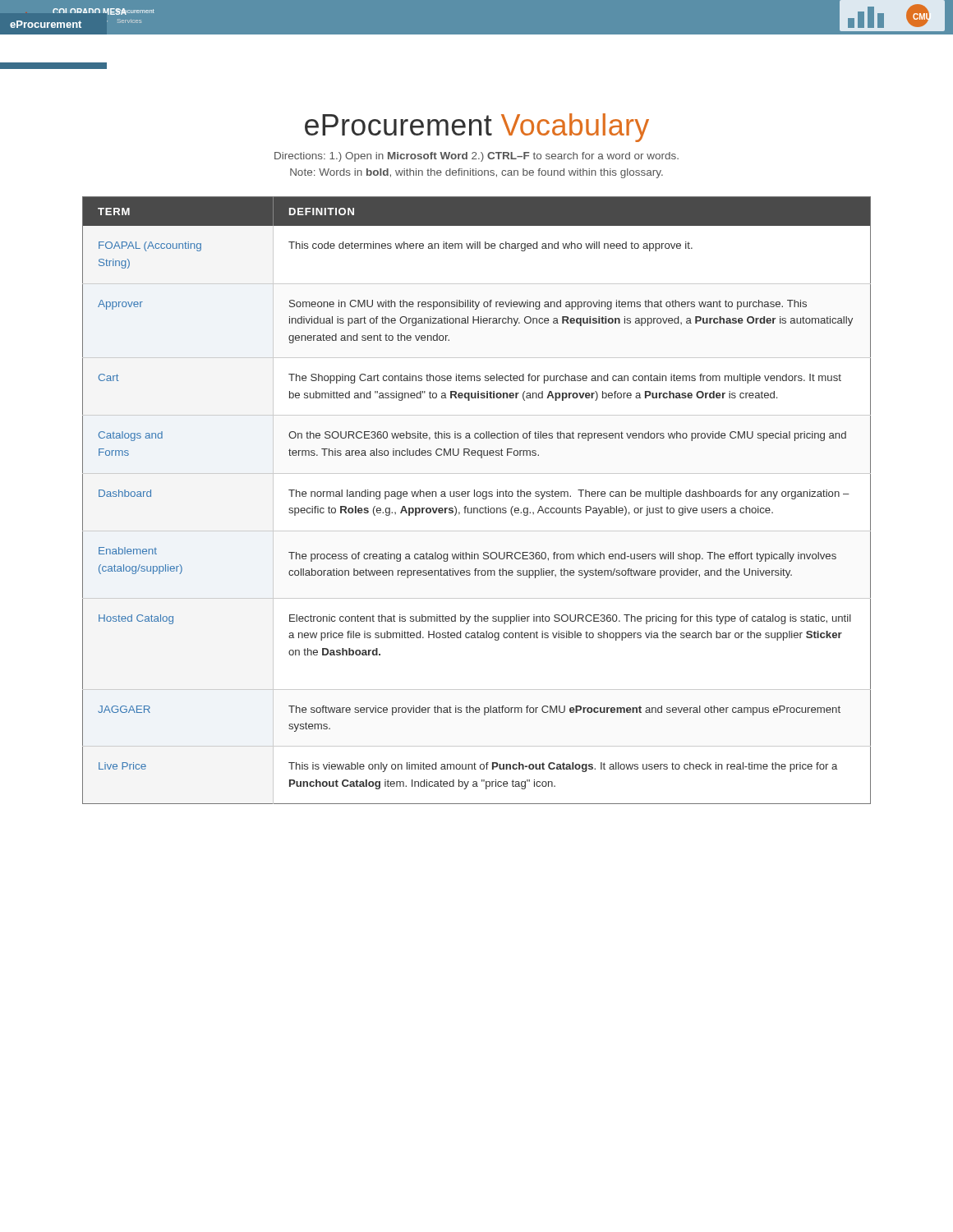Point to the block beginning "Note: Words in bold, within the definitions,"
Image resolution: width=953 pixels, height=1232 pixels.
(476, 172)
